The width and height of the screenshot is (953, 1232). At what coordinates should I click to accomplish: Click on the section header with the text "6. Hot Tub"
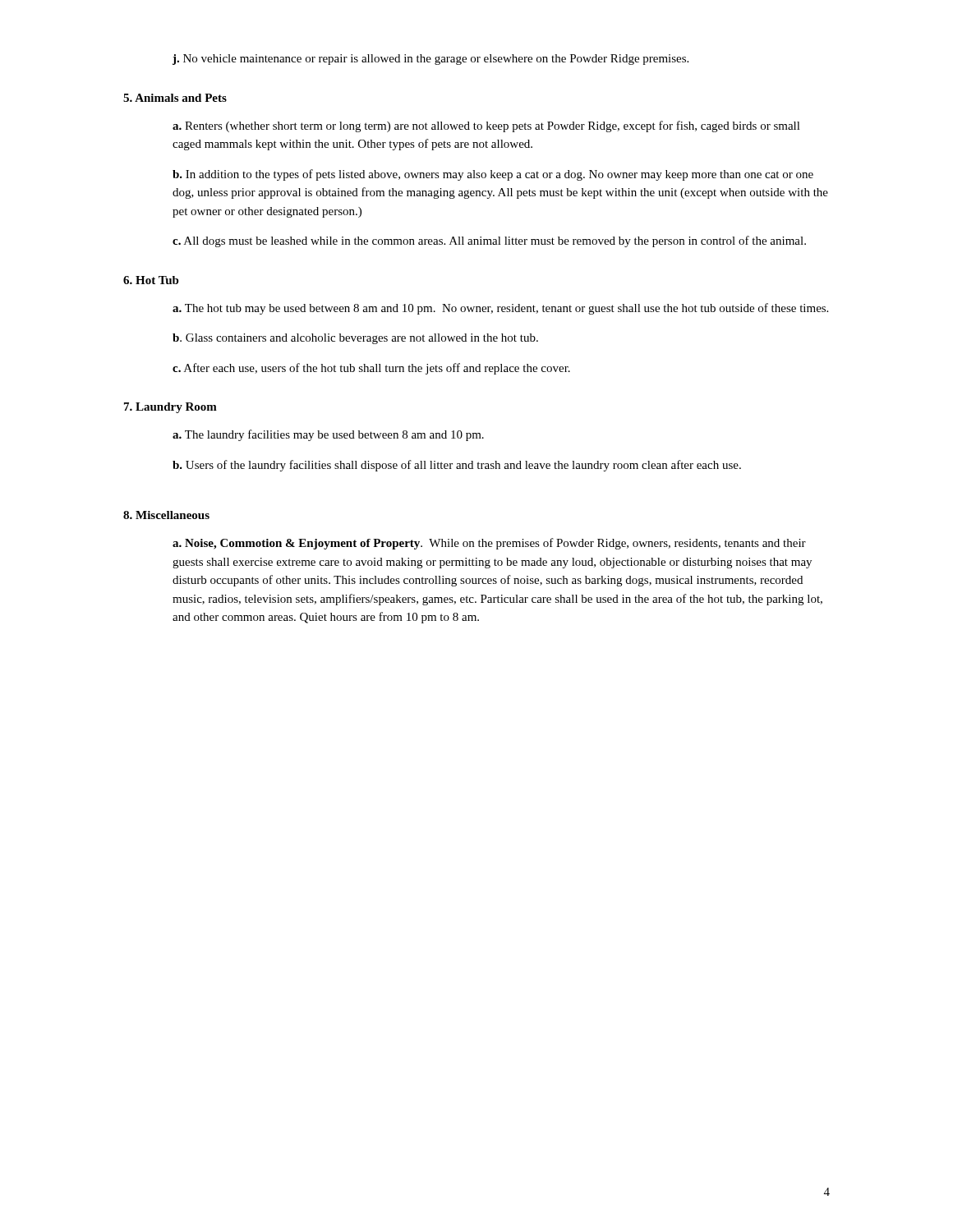[151, 280]
